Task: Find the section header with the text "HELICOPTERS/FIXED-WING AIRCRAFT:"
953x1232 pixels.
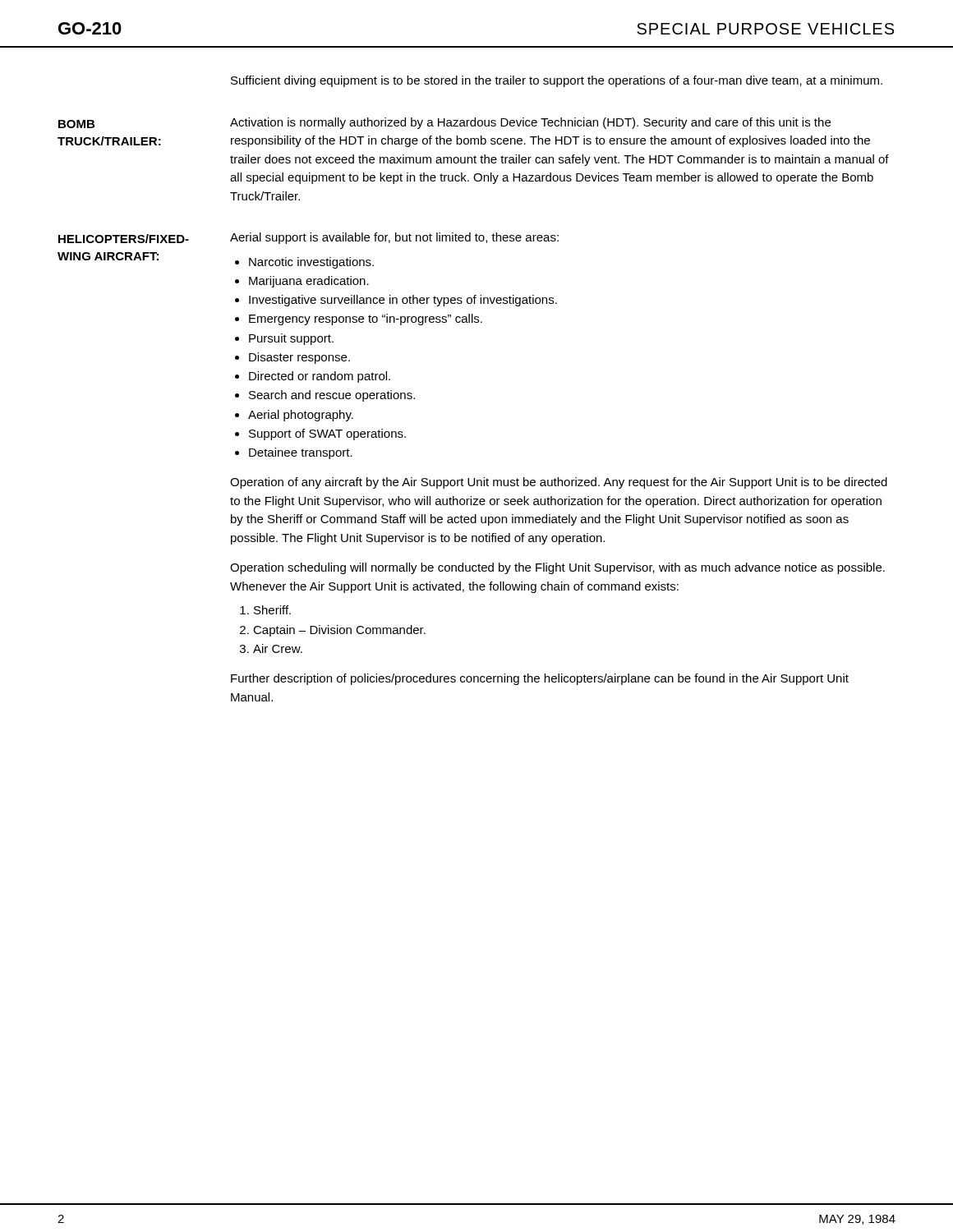Action: 123,247
